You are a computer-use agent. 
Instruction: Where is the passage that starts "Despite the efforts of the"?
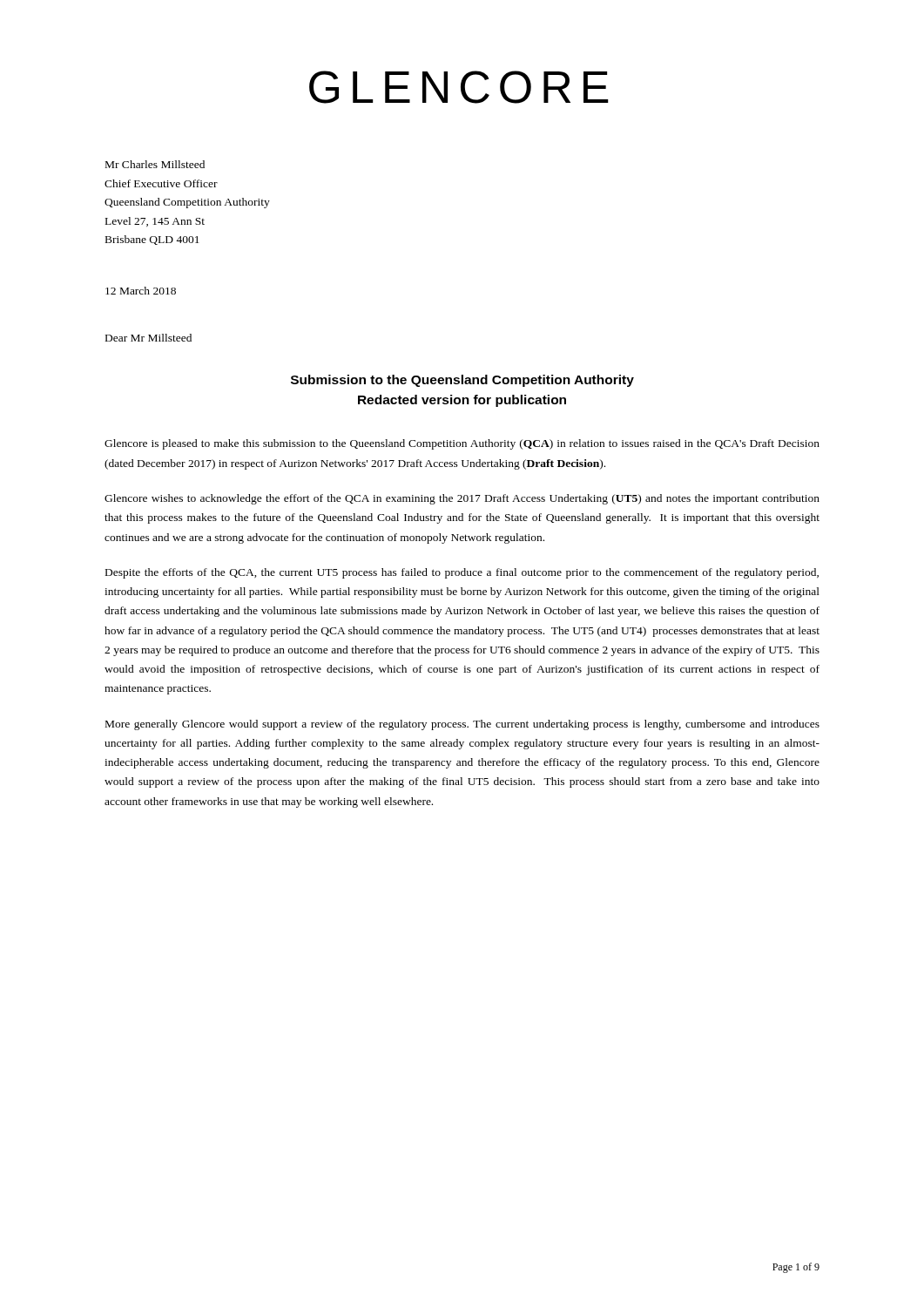462,630
